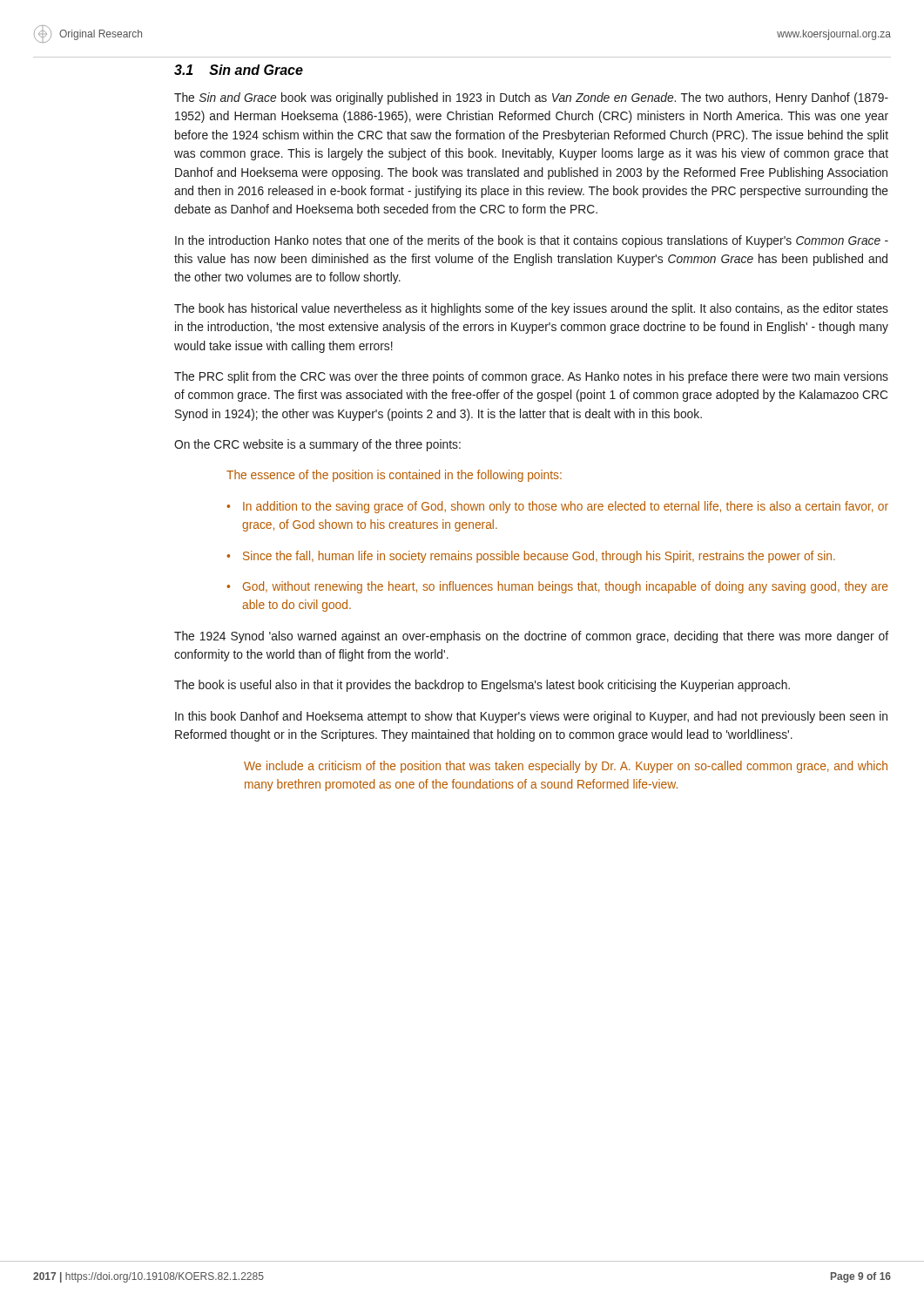This screenshot has height=1307, width=924.
Task: Point to the region starting "We include a"
Action: click(x=566, y=775)
